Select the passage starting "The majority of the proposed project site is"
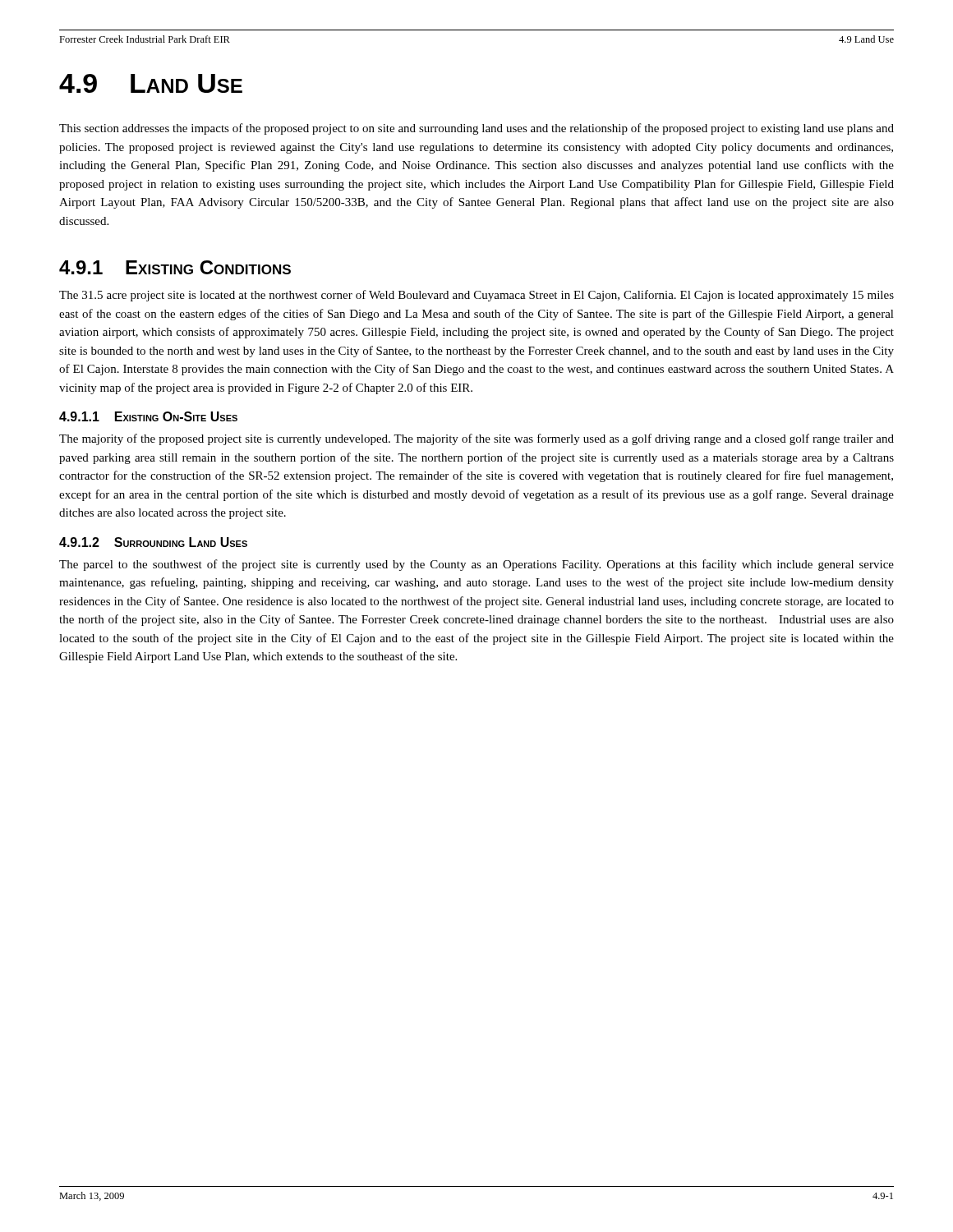 pos(476,476)
